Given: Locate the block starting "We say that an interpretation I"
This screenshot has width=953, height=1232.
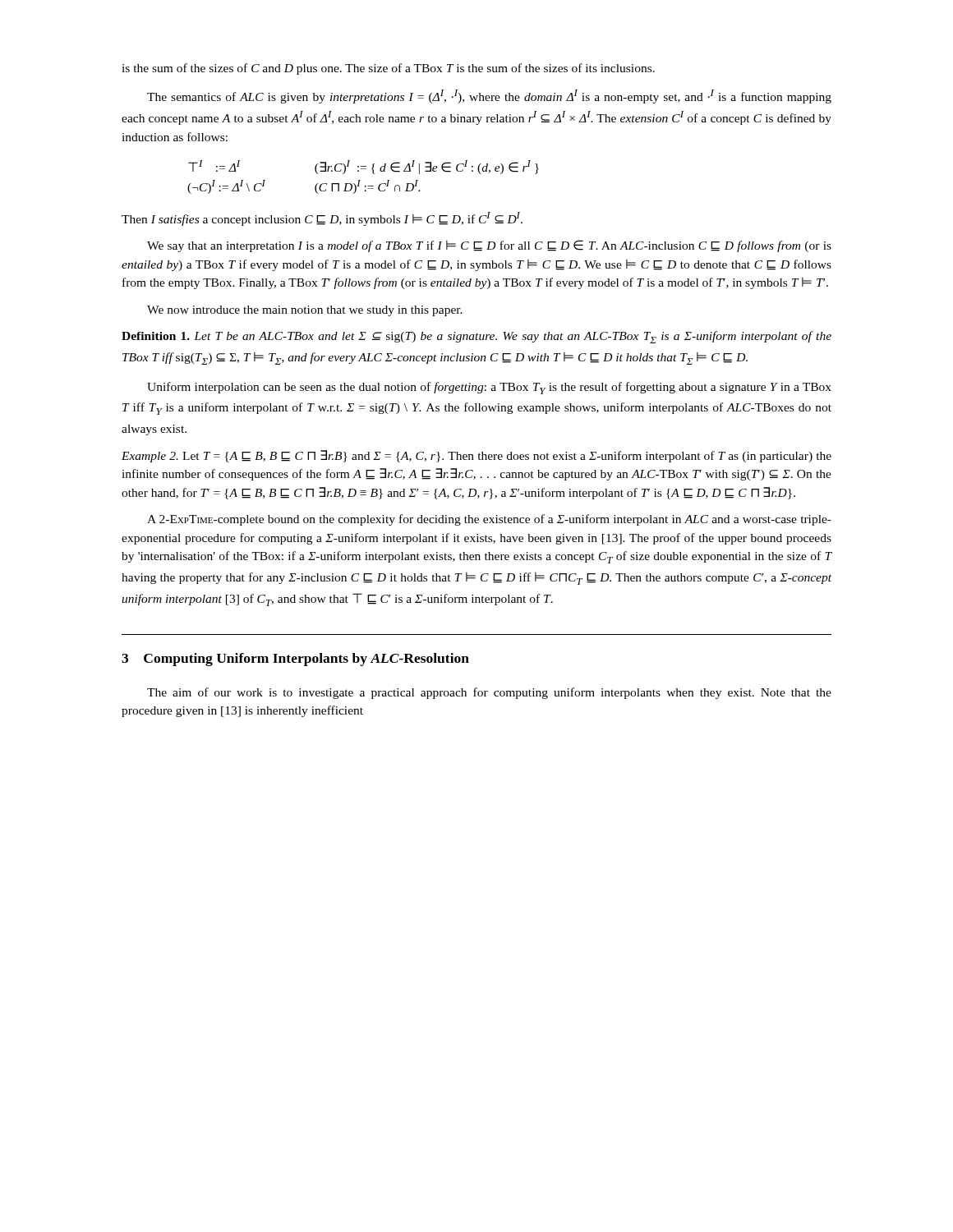Looking at the screenshot, I should point(476,264).
